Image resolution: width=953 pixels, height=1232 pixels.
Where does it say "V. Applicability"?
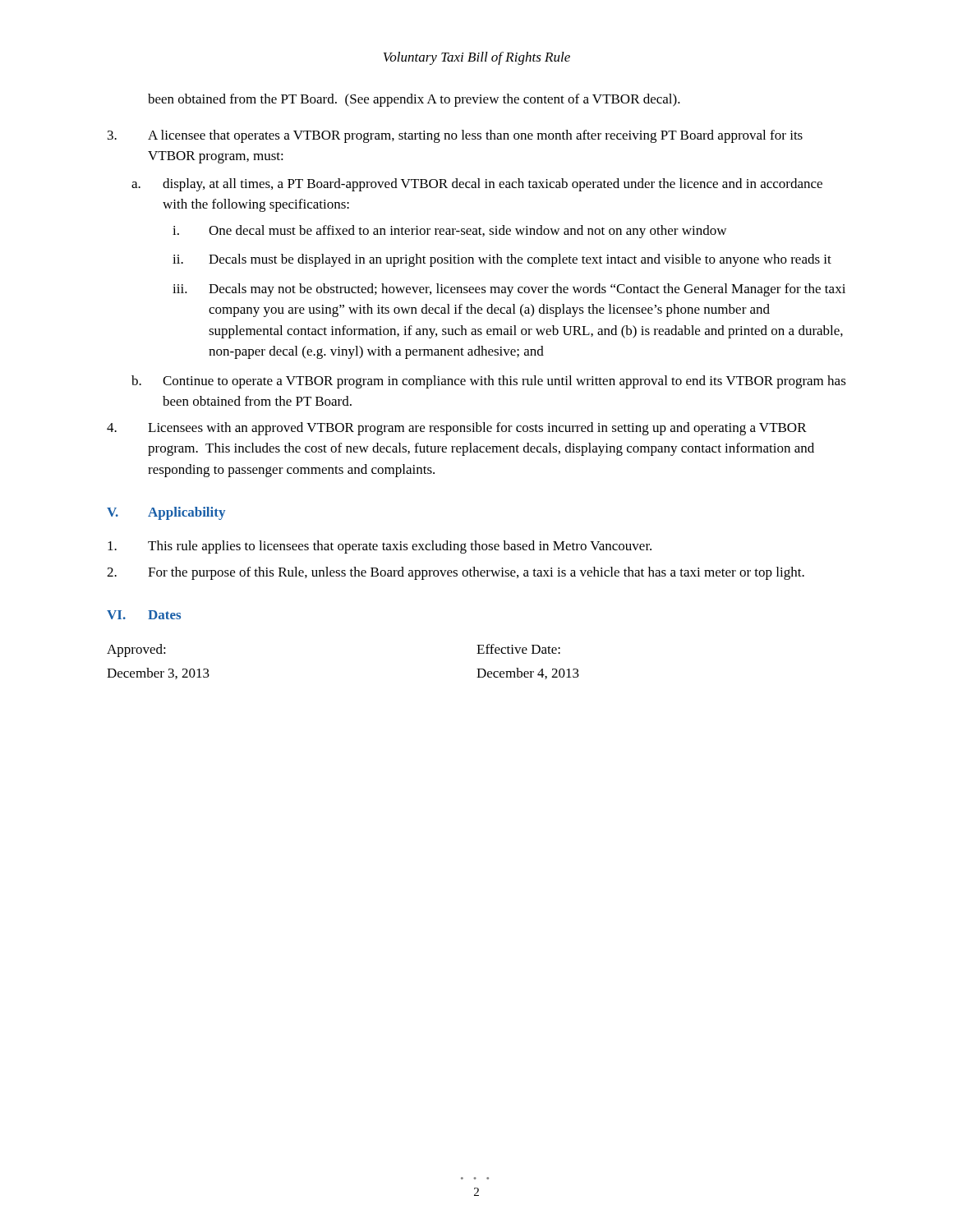166,513
